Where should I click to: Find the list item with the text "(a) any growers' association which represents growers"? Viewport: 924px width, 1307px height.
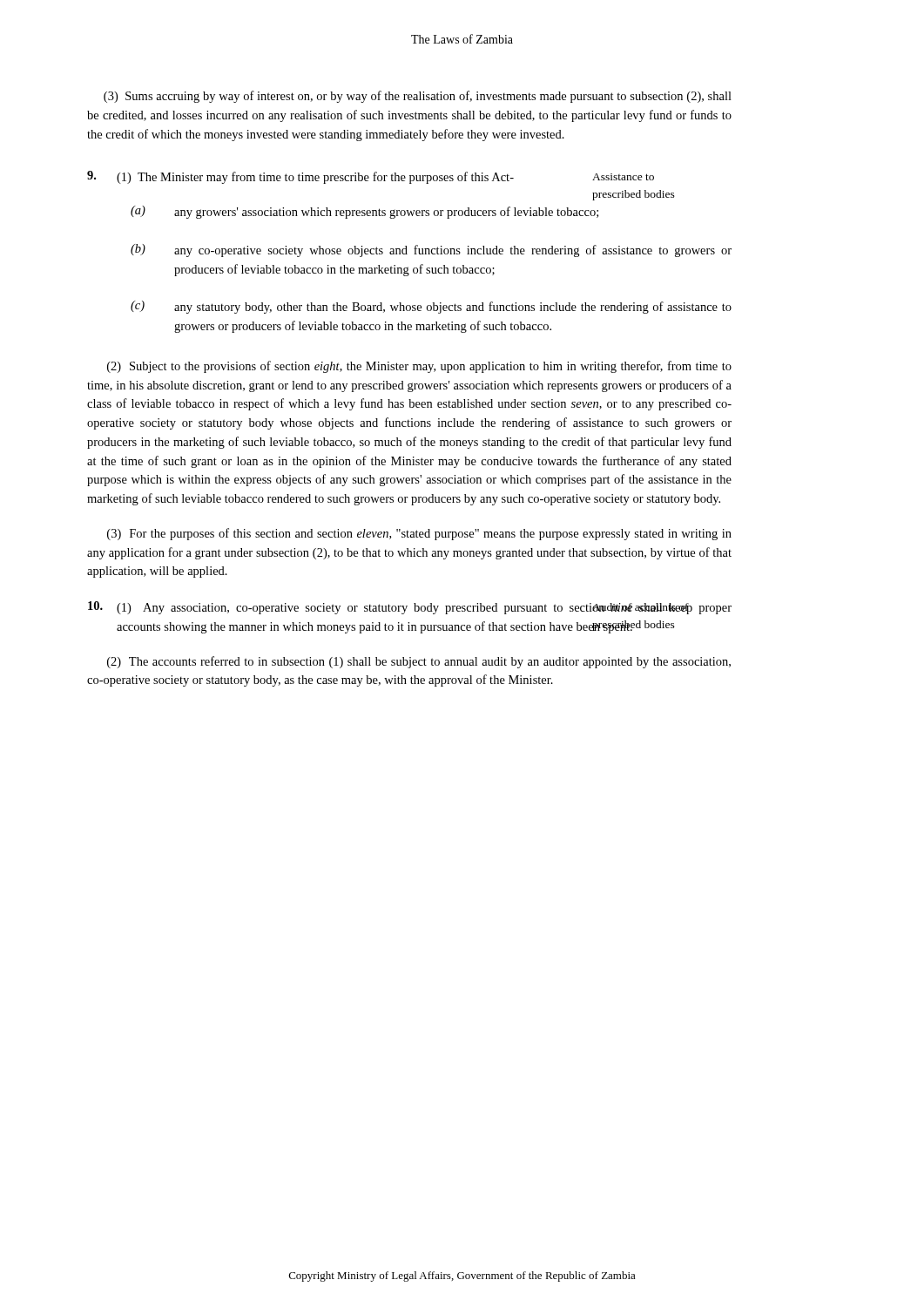[x=431, y=212]
